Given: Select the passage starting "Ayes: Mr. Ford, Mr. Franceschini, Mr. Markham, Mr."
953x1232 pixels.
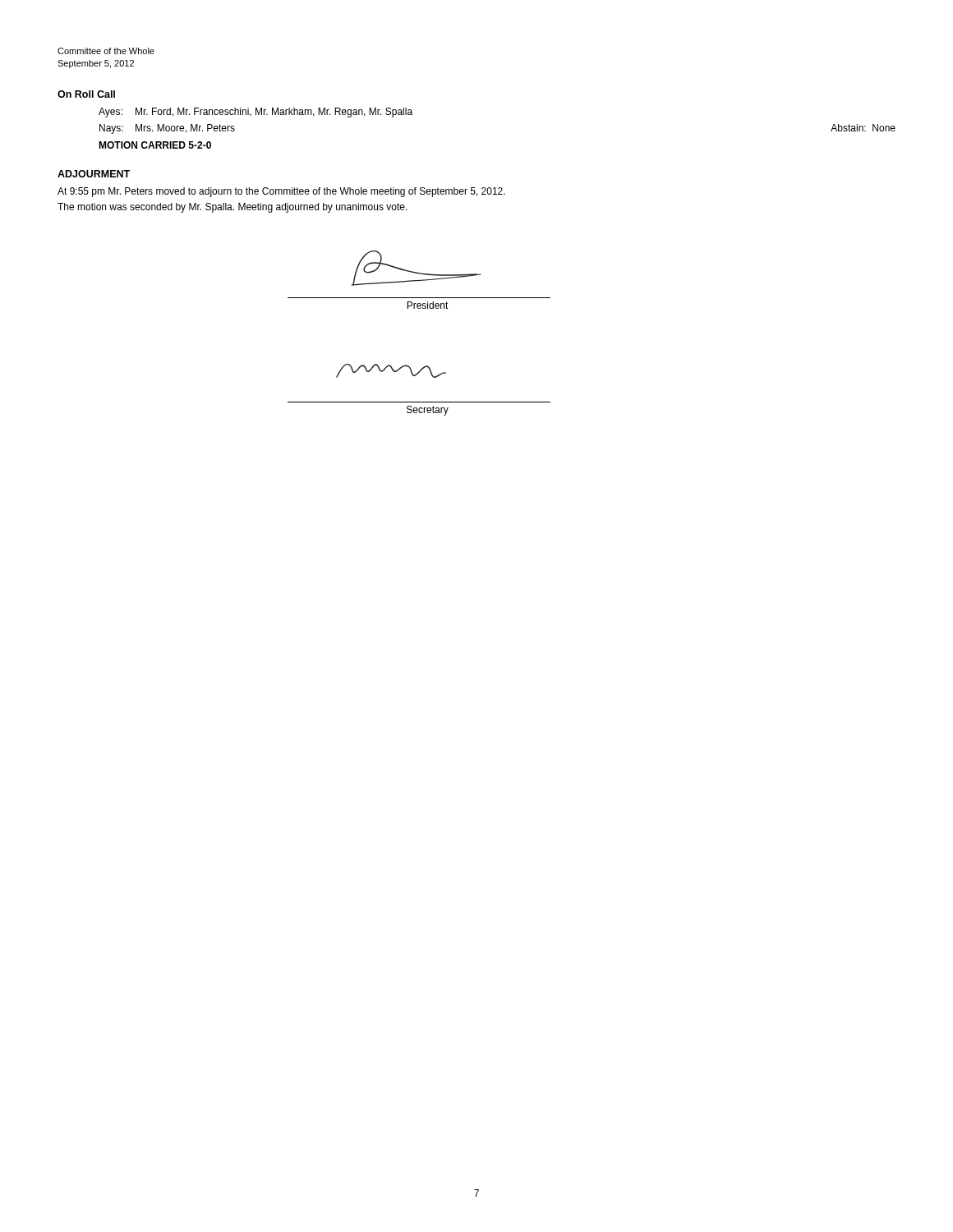Looking at the screenshot, I should (x=256, y=113).
